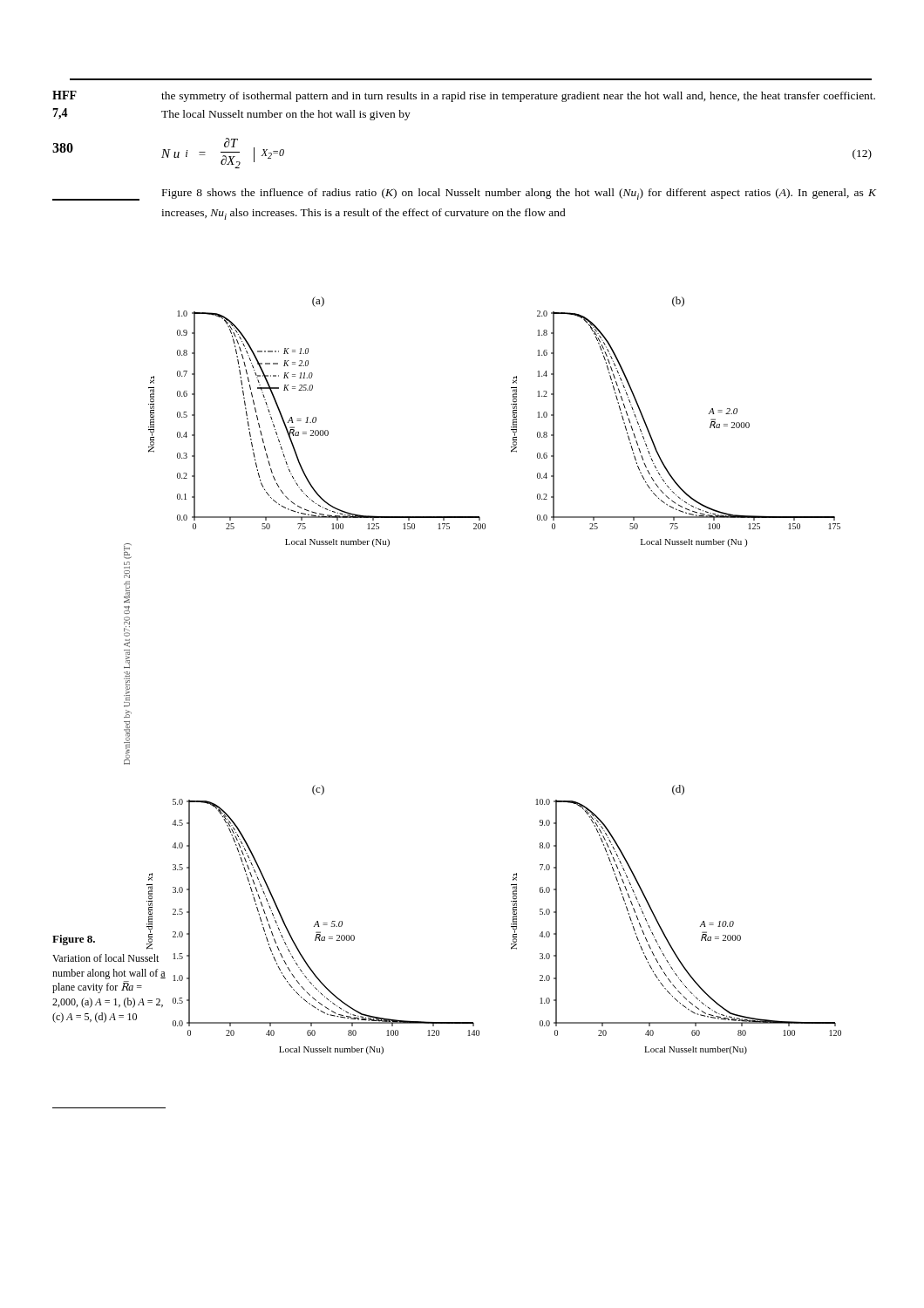Locate the formula that opens with "N ui = ∂T ∂X2"
The image size is (924, 1308).
coord(231,152)
